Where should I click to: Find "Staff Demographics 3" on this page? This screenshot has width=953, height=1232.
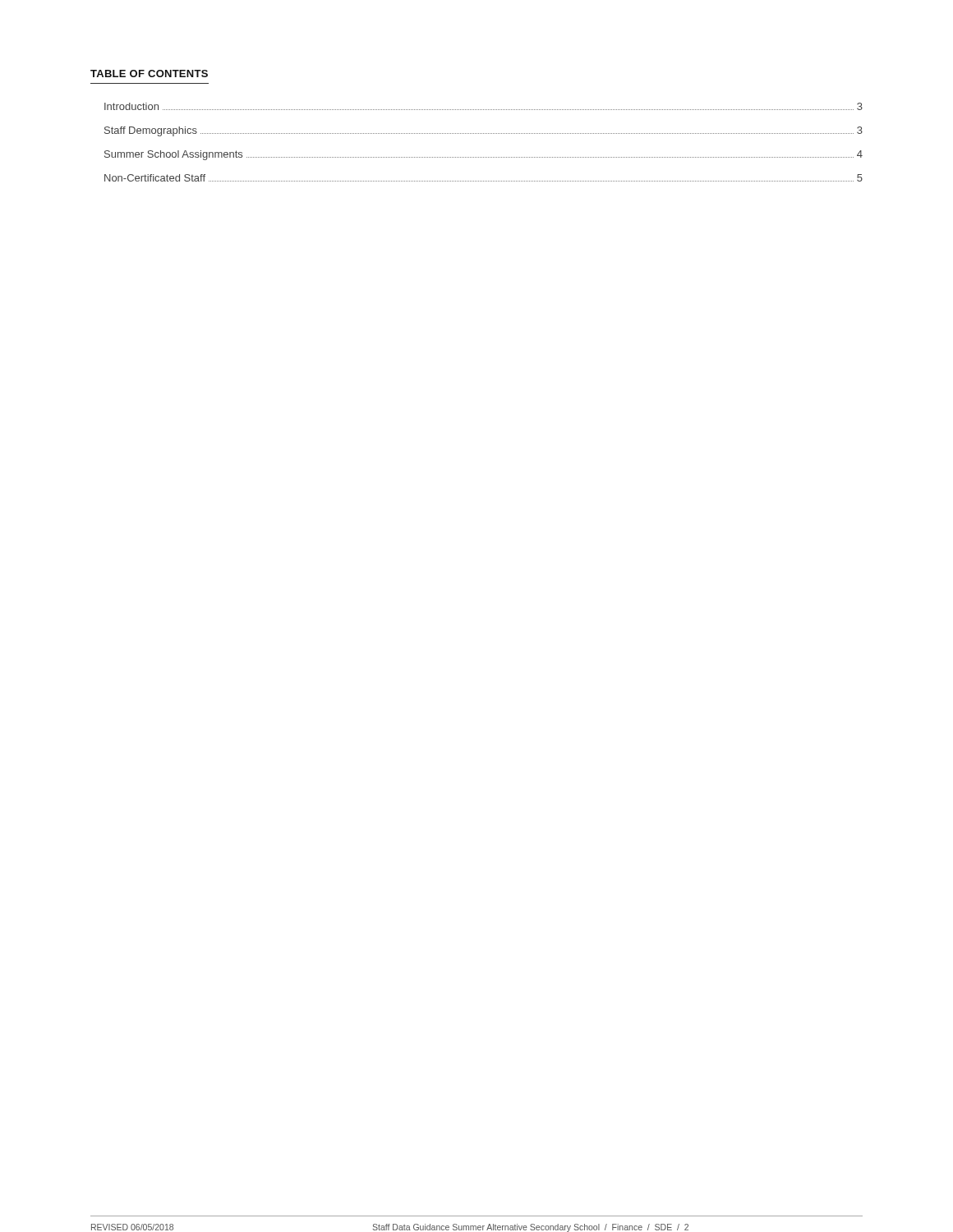tap(483, 130)
